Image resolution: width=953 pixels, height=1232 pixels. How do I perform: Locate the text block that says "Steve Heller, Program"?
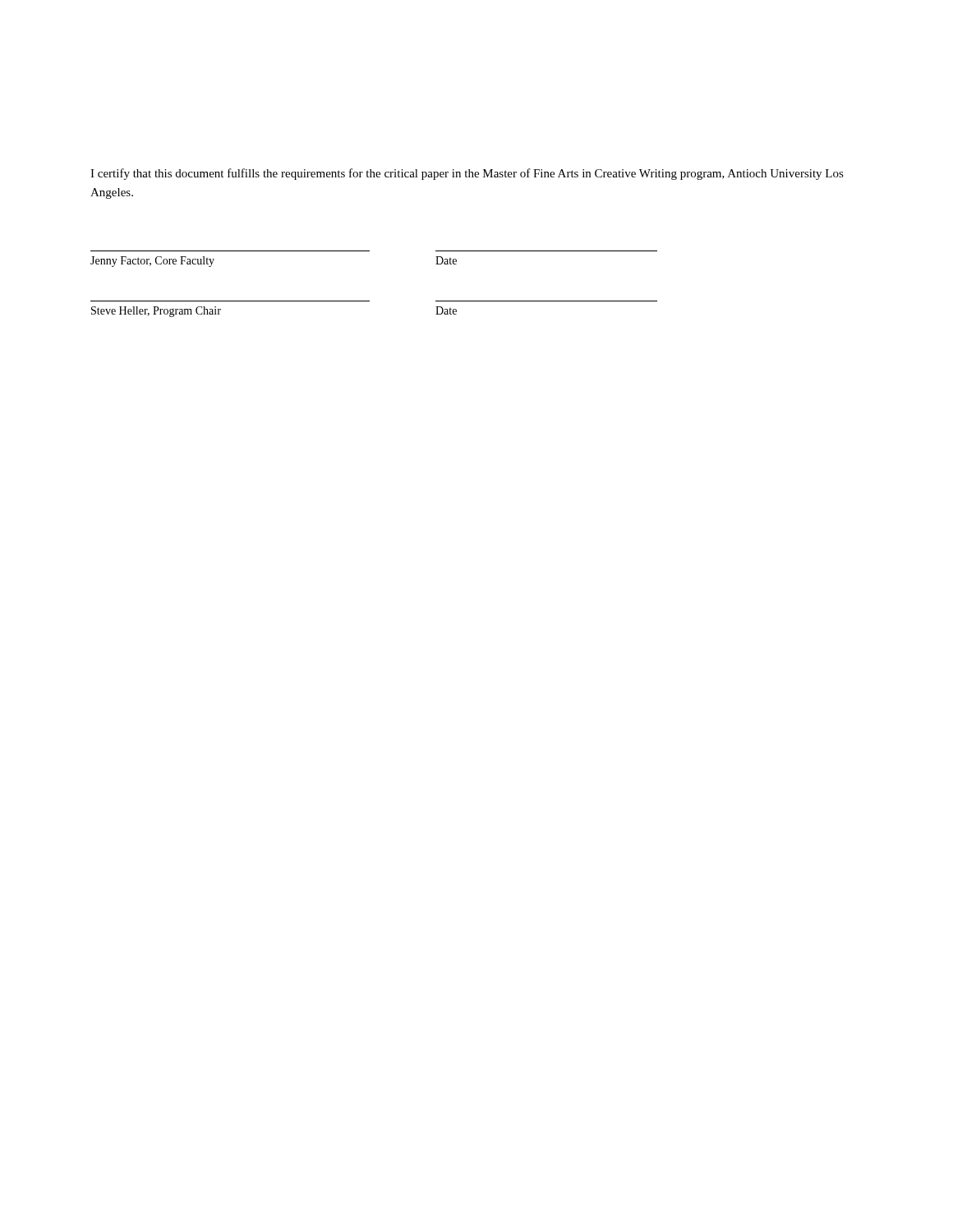(230, 309)
